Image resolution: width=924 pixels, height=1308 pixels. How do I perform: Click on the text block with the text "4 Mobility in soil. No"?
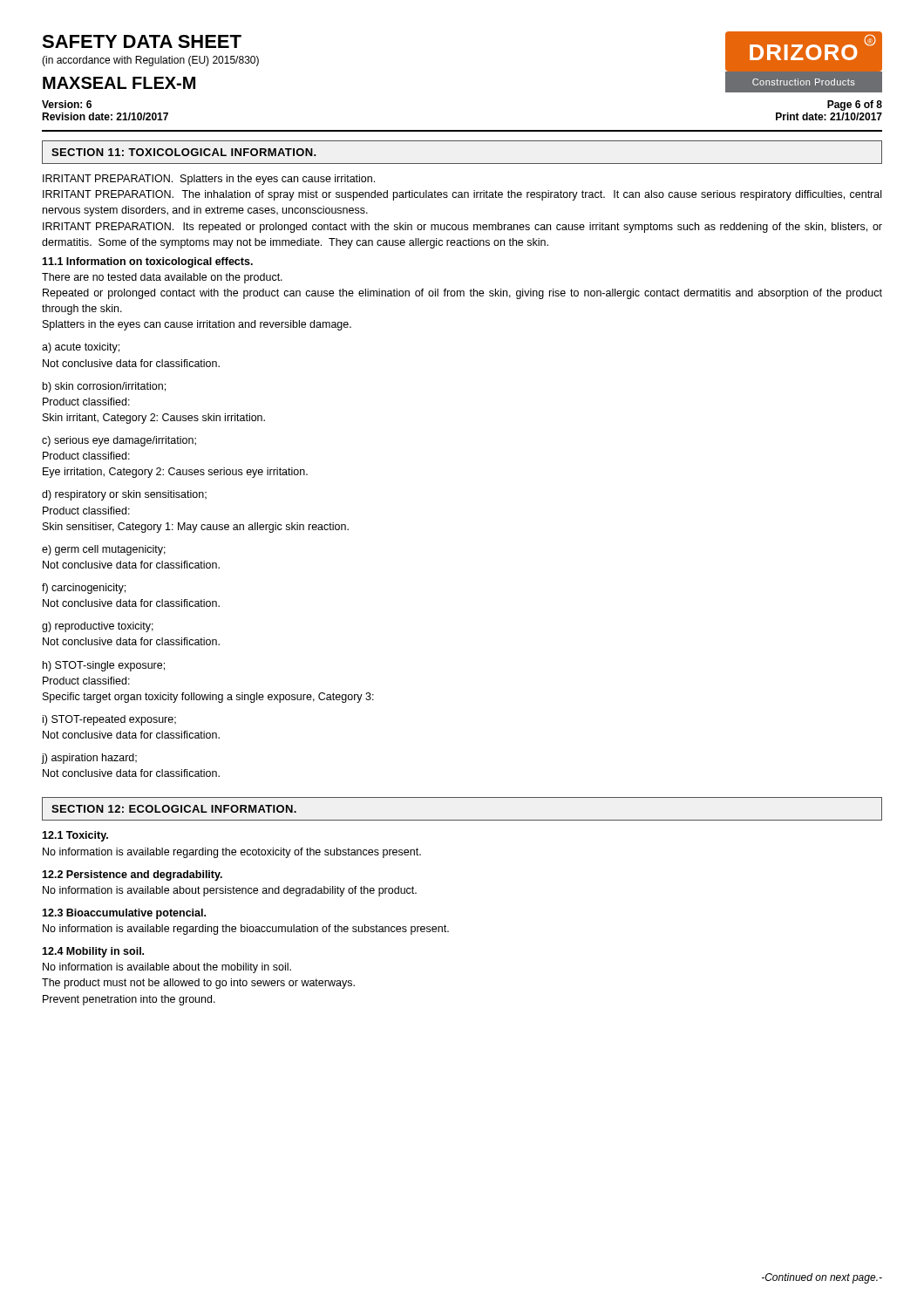click(199, 975)
